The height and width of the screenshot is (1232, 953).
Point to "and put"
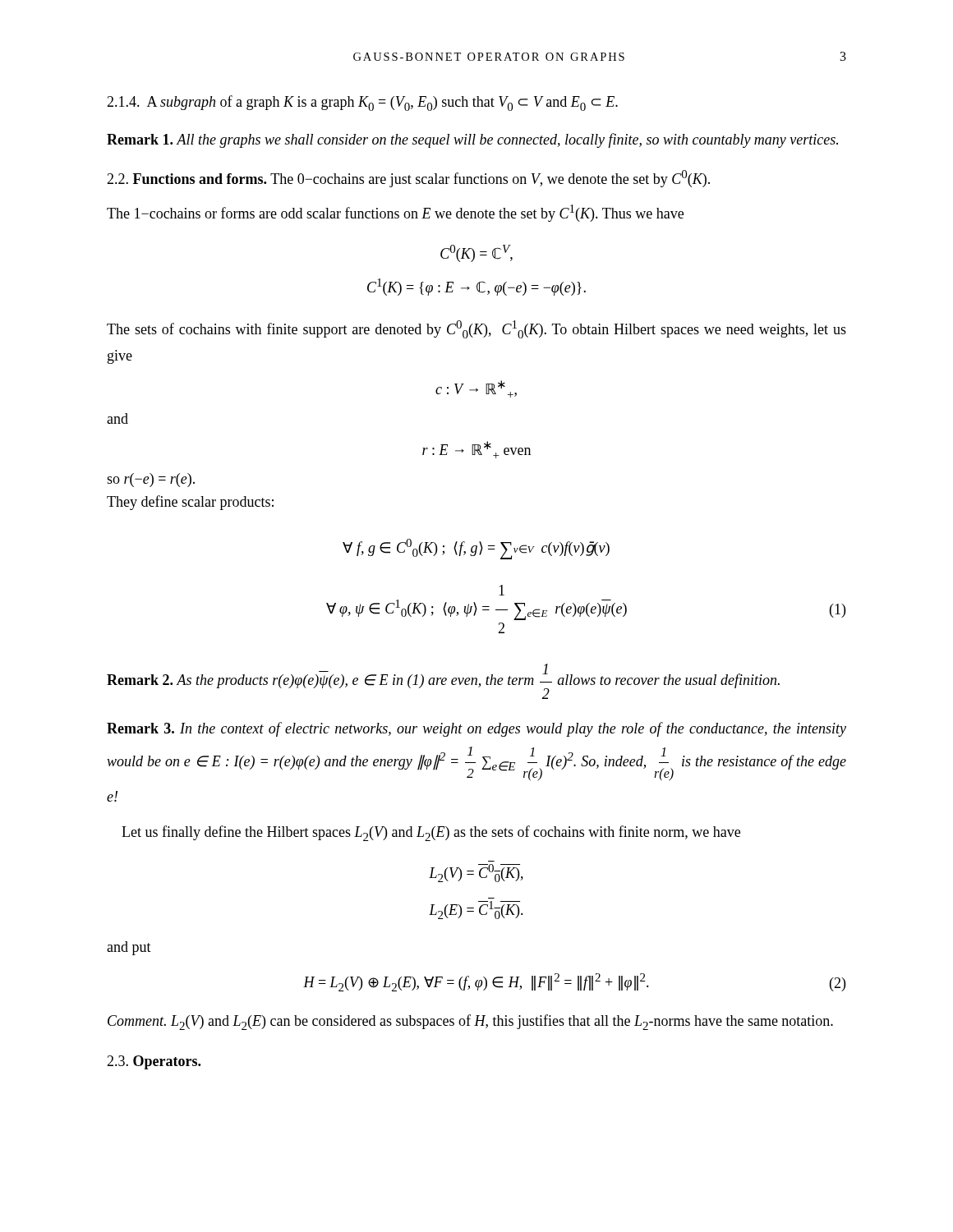click(x=129, y=947)
